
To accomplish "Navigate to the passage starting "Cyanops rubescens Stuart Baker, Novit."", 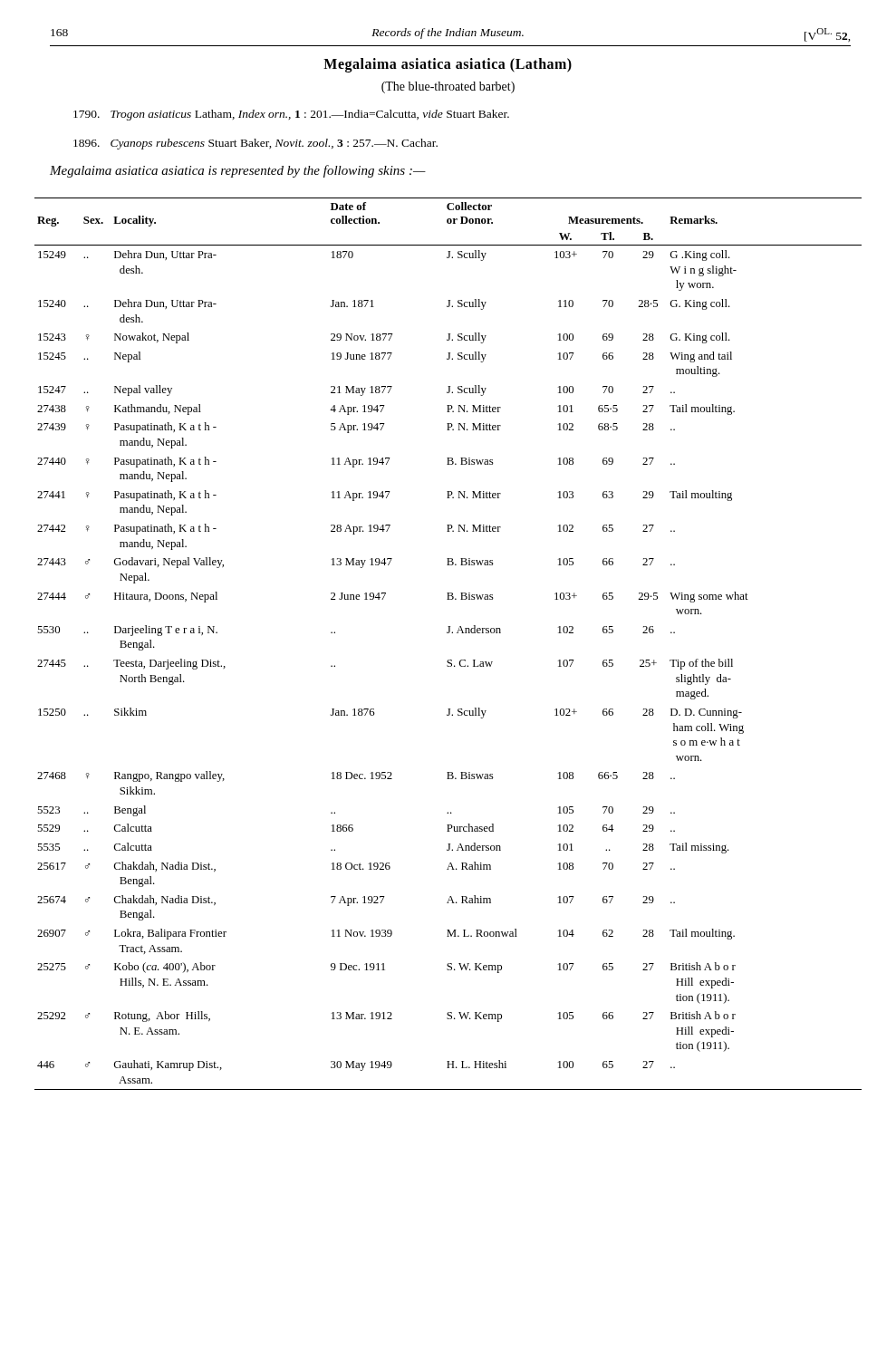I will [255, 143].
